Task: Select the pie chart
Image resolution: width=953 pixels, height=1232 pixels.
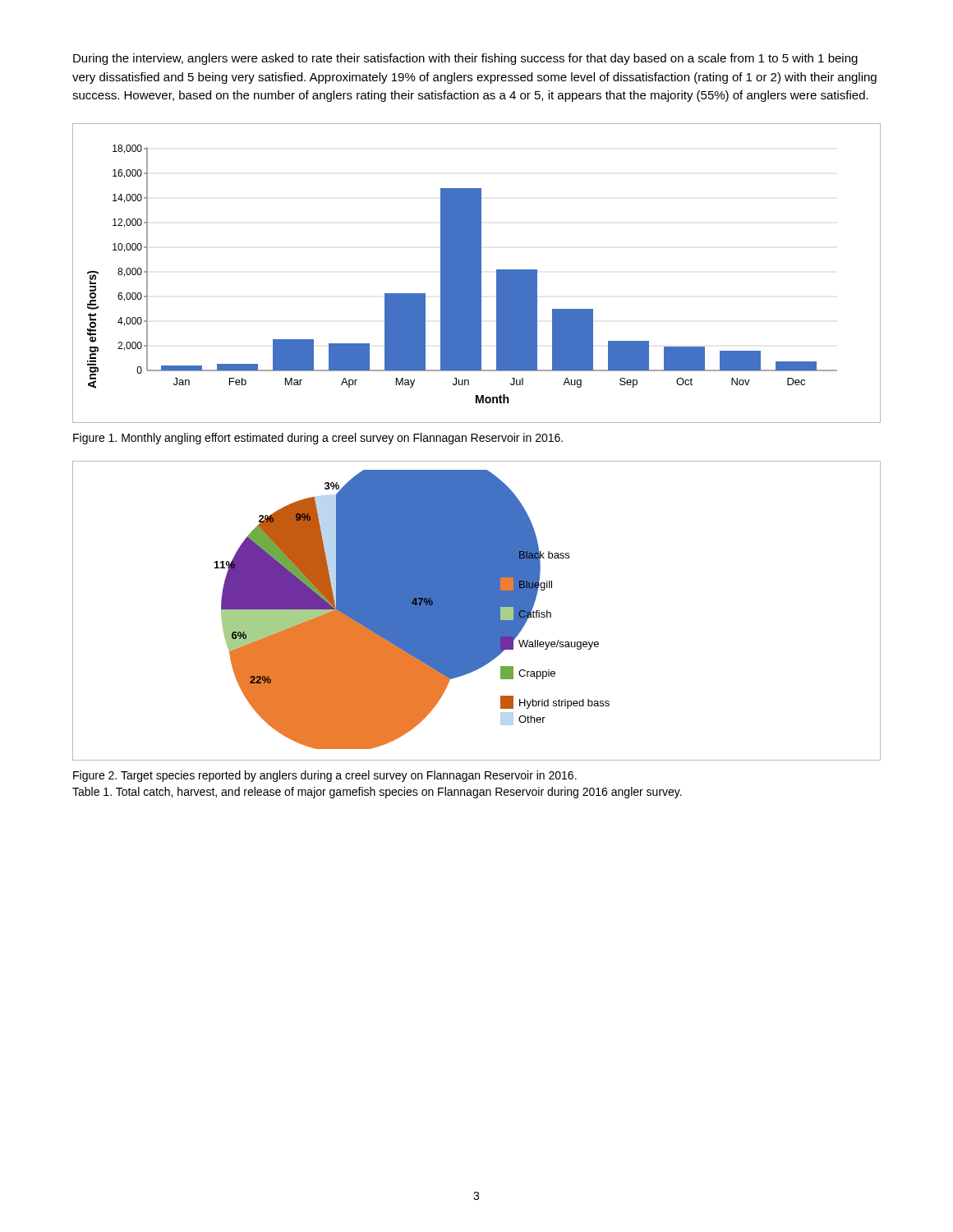Action: (476, 611)
